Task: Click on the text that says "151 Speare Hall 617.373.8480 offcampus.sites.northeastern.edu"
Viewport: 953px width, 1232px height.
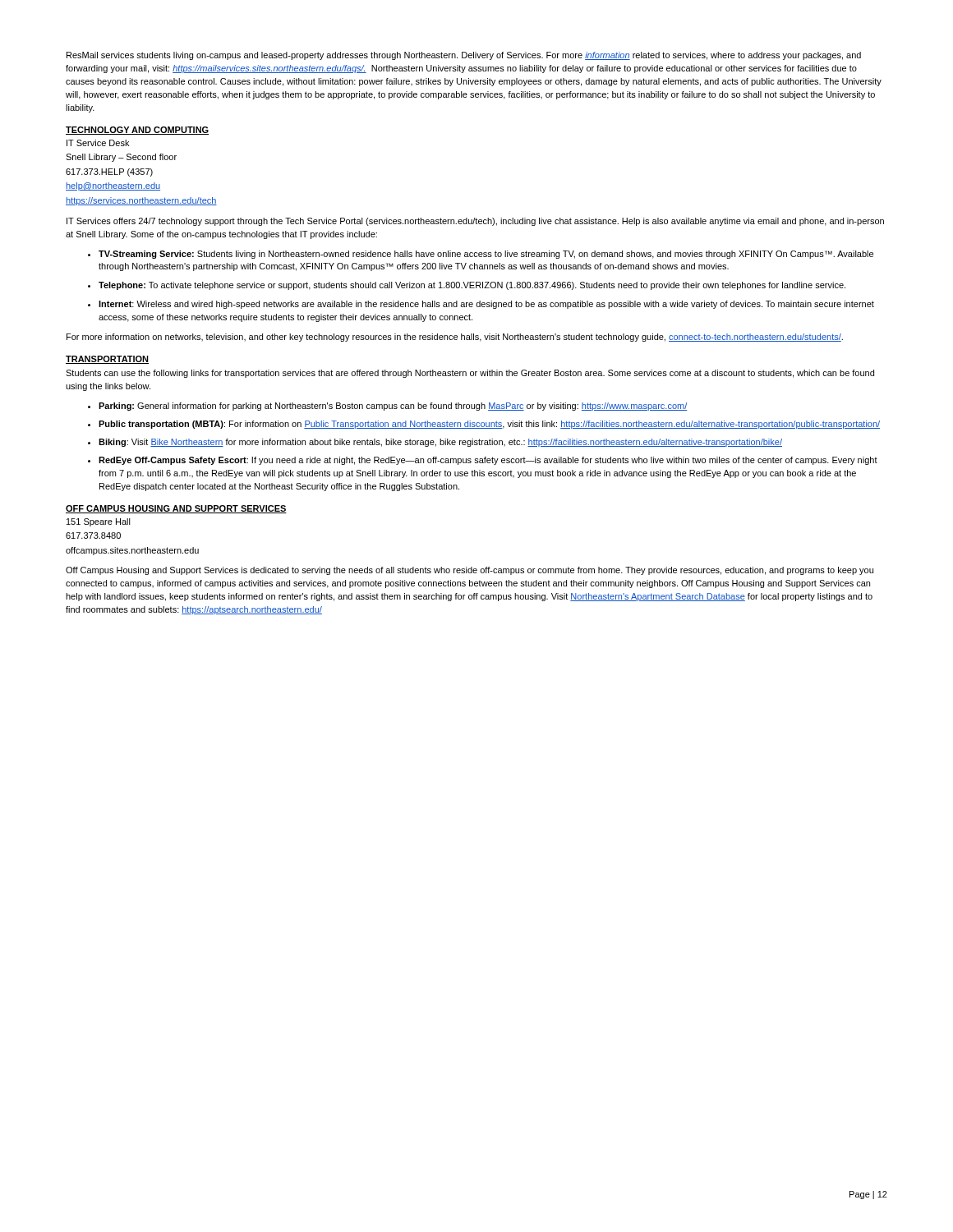Action: tap(99, 522)
